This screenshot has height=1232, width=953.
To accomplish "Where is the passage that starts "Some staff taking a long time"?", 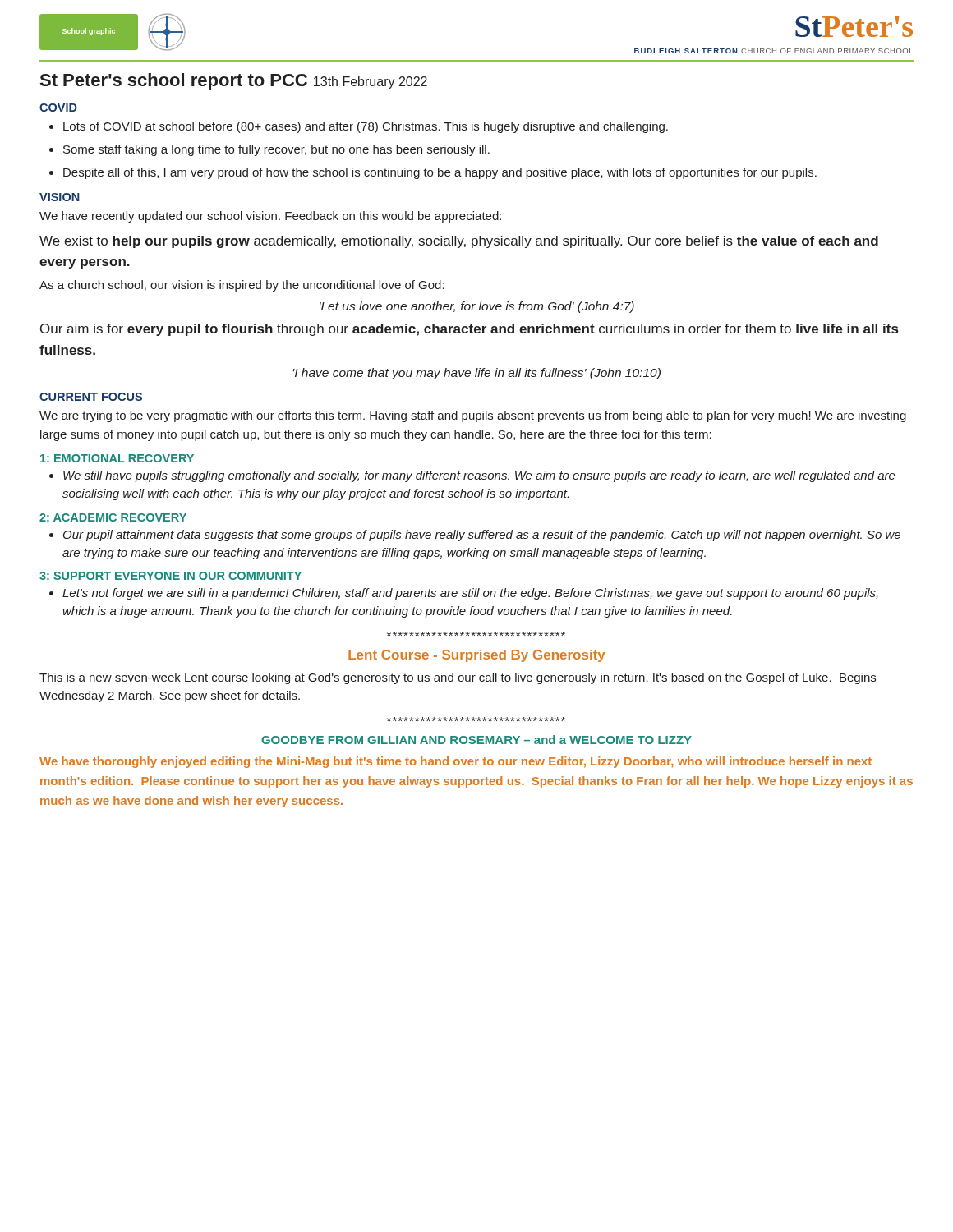I will [x=476, y=149].
